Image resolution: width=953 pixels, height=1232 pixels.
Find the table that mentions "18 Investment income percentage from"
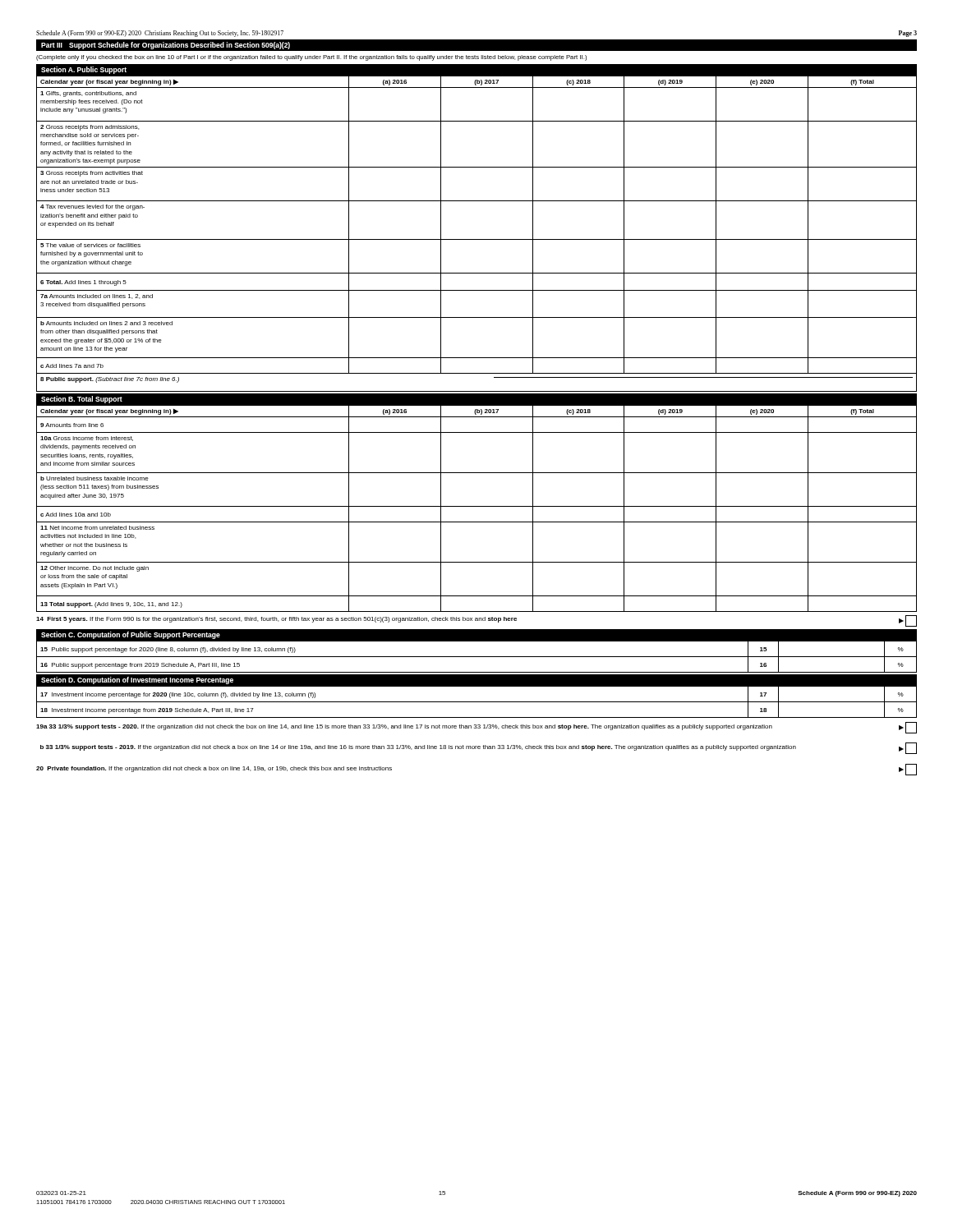(x=476, y=702)
